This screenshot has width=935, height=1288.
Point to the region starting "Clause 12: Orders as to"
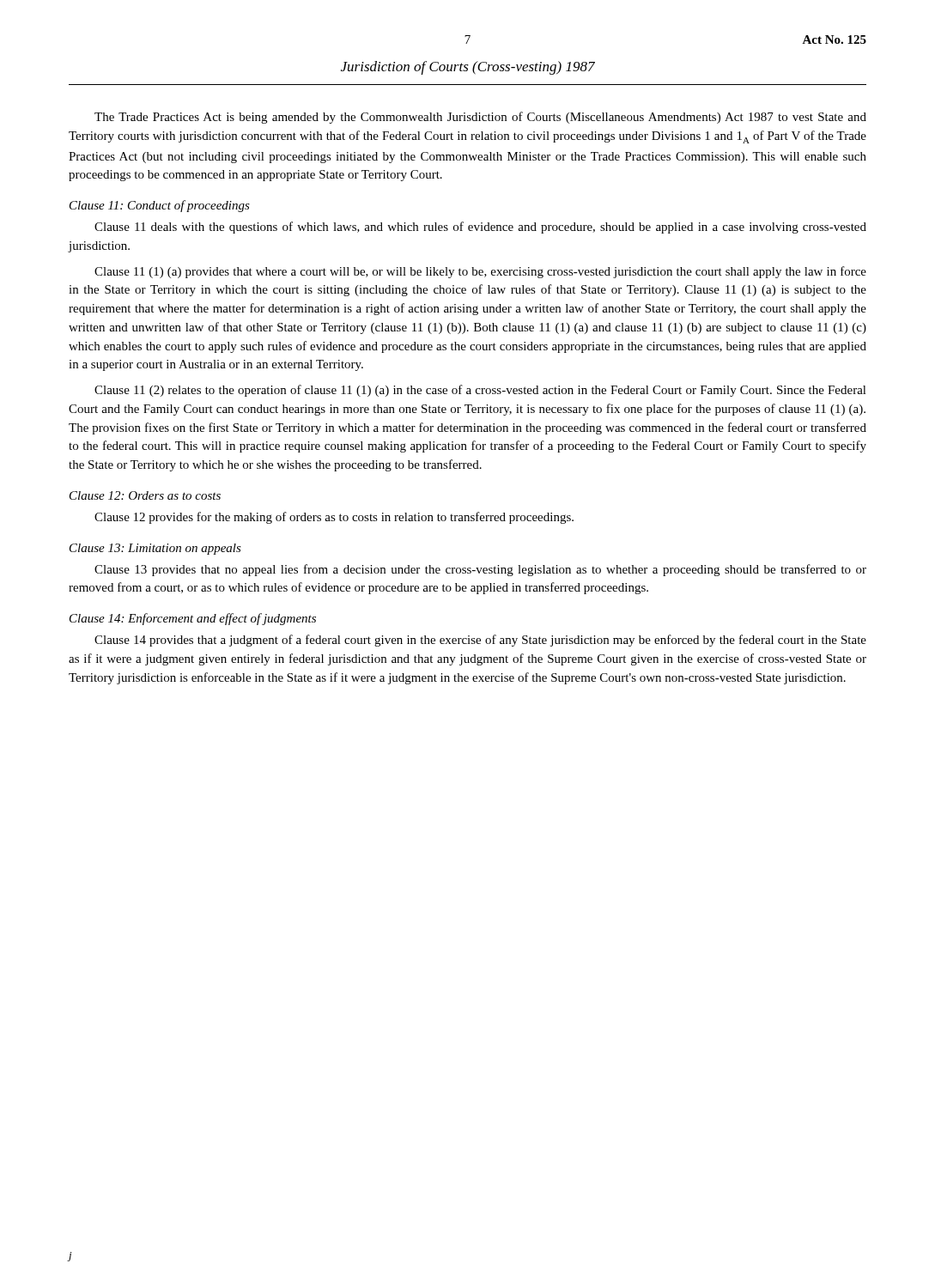145,495
